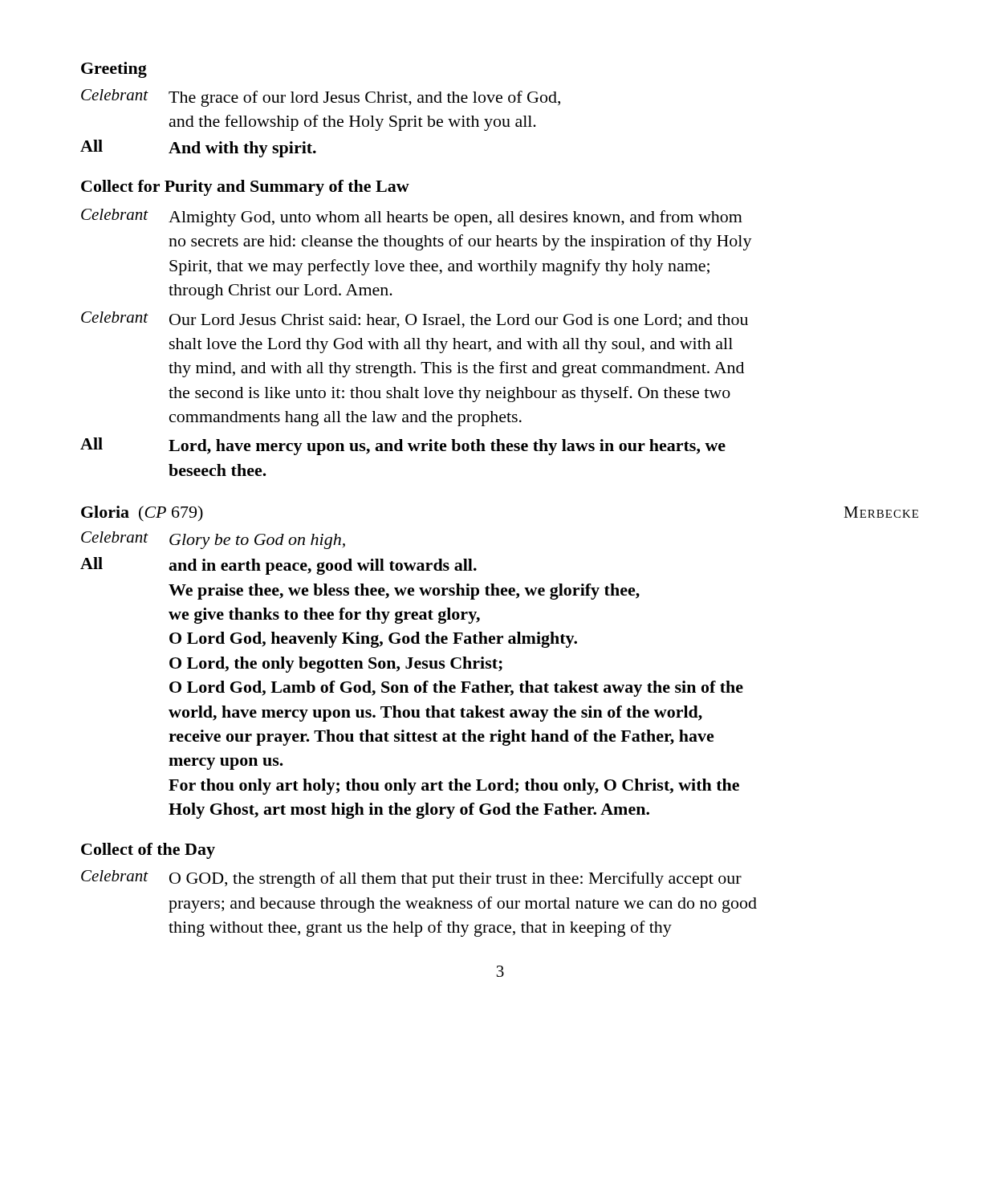Click on the section header containing "Collect of the Day"

[x=148, y=849]
